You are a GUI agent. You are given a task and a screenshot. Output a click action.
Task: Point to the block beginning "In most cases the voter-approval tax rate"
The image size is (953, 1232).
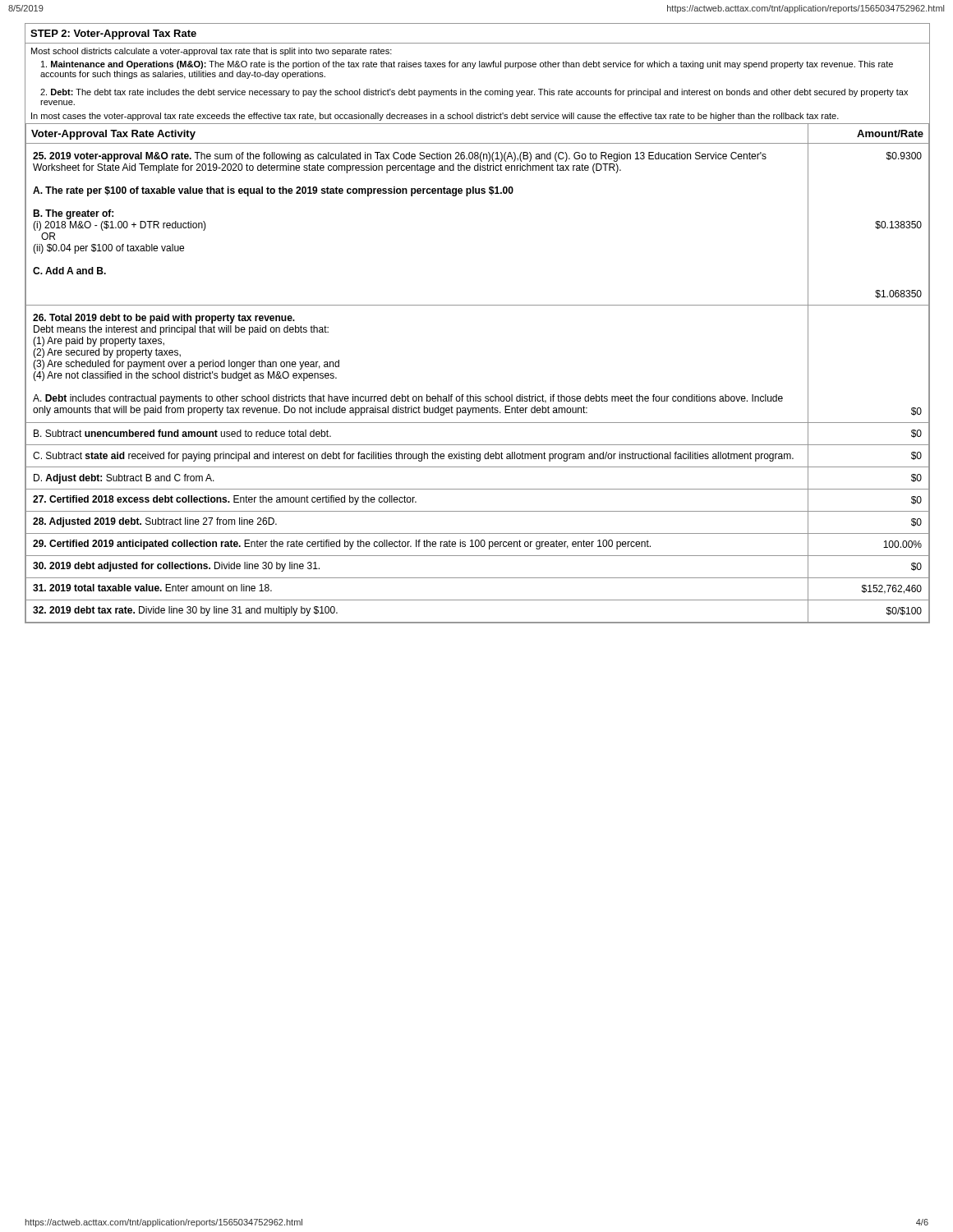(435, 116)
